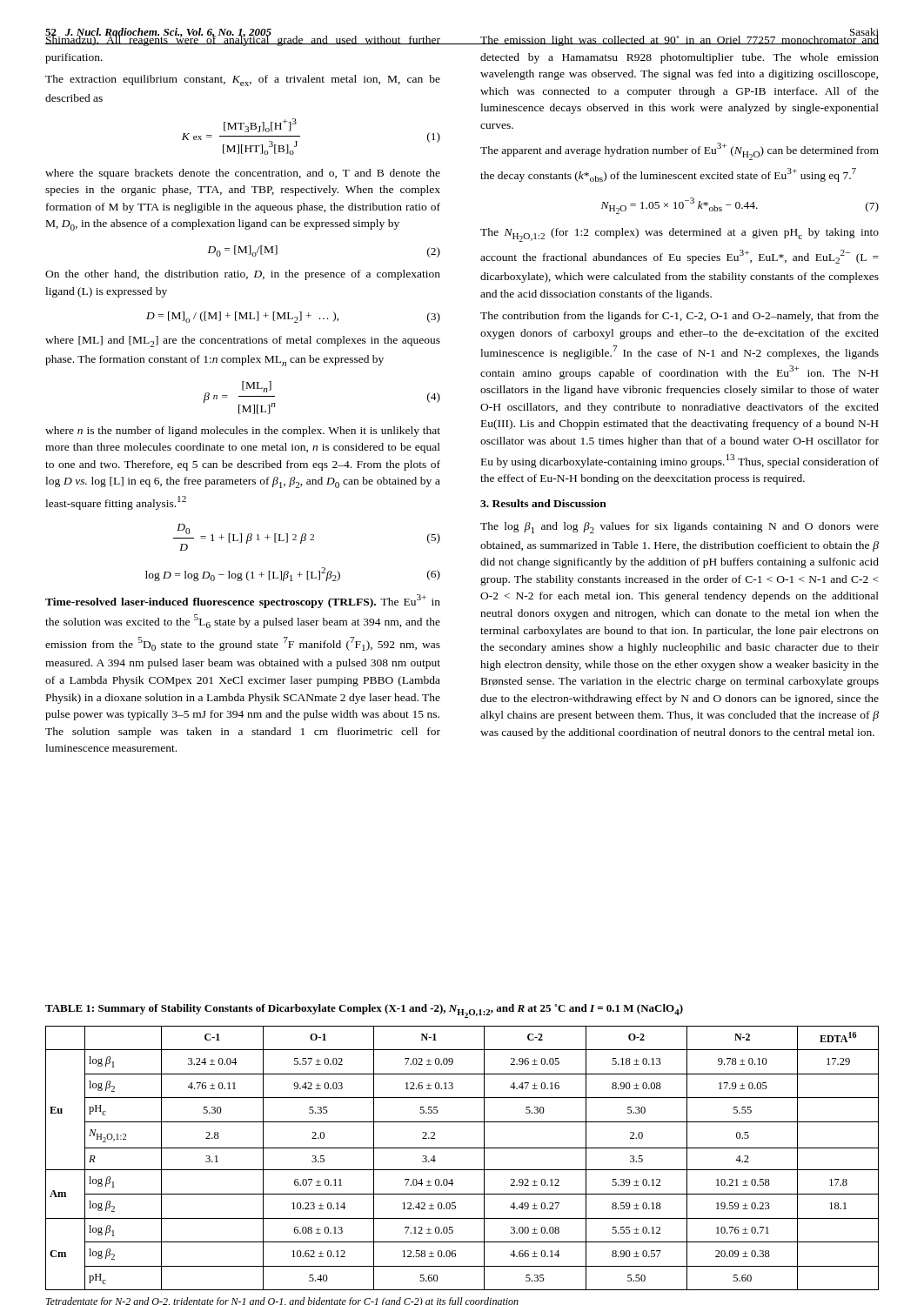Viewport: 924px width, 1305px height.
Task: Point to "Kex = [MT3BJ]o[H+]3 [M][HT]o3[B]oJ (1)"
Action: click(x=311, y=136)
